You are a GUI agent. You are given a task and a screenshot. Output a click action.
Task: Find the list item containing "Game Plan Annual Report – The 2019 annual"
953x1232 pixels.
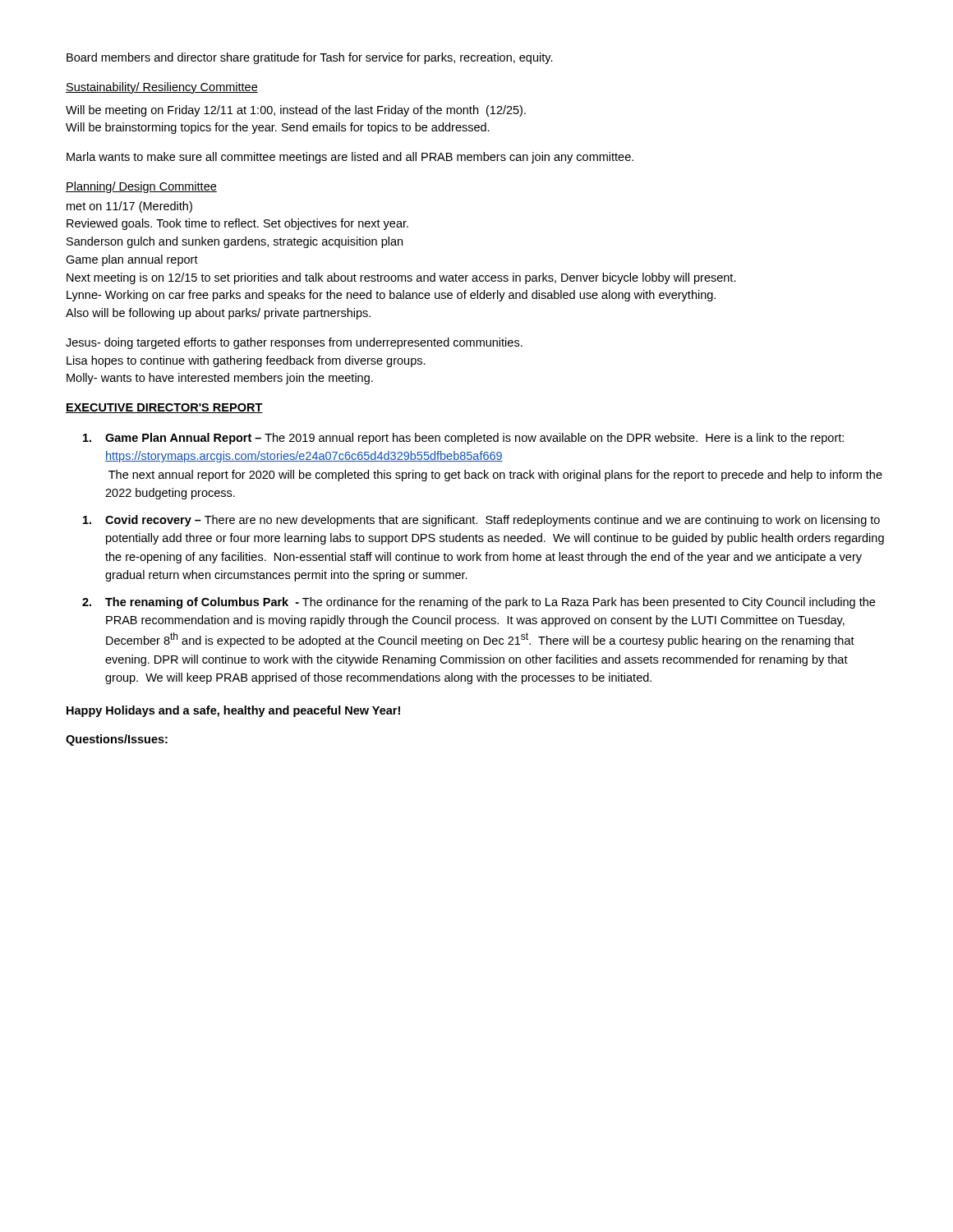(485, 465)
